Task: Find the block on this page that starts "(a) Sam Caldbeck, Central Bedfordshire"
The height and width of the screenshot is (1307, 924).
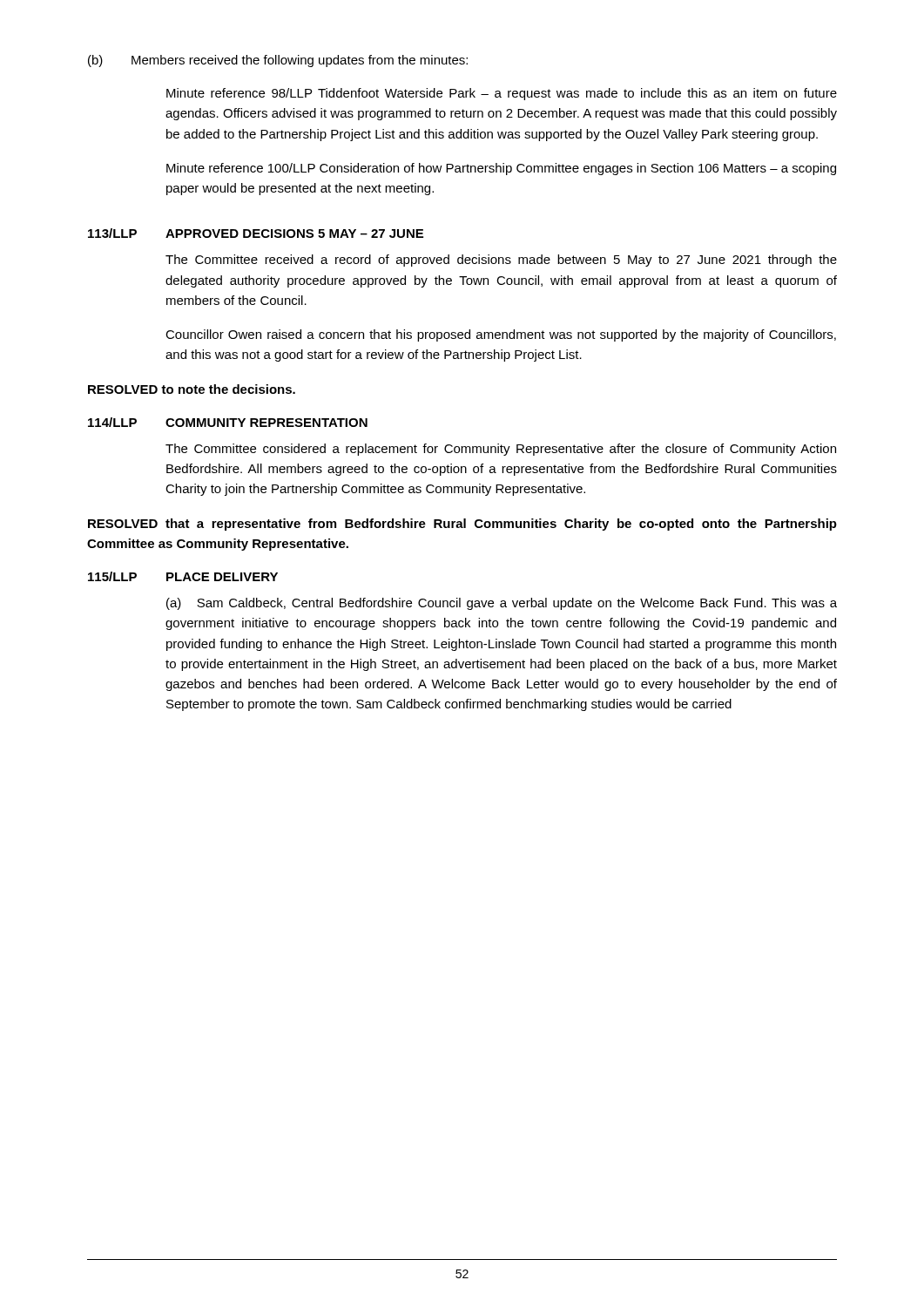Action: pyautogui.click(x=501, y=653)
